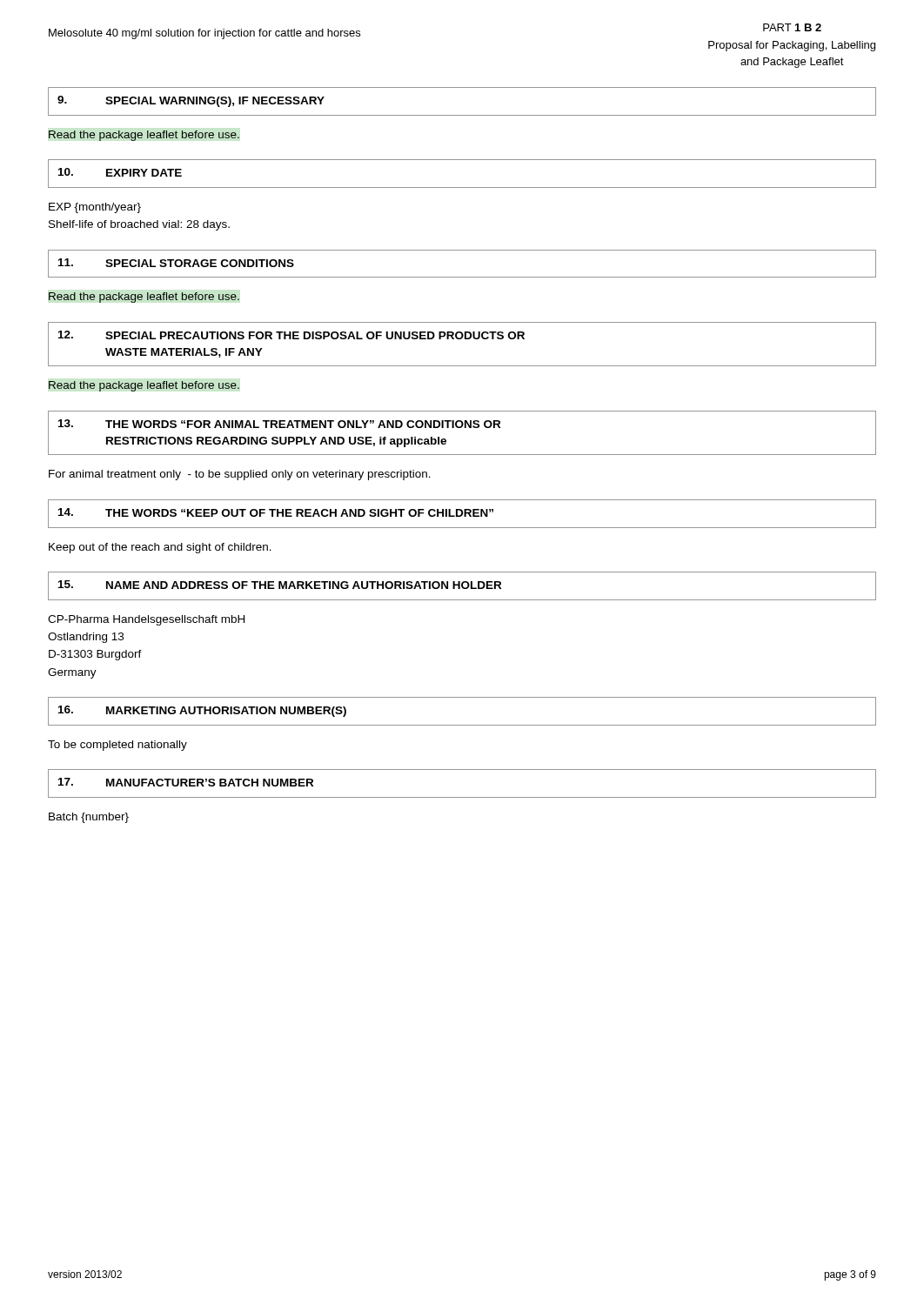Viewport: 924px width, 1305px height.
Task: Click the passage that begins "For animal treatment only - to be"
Action: 239,474
